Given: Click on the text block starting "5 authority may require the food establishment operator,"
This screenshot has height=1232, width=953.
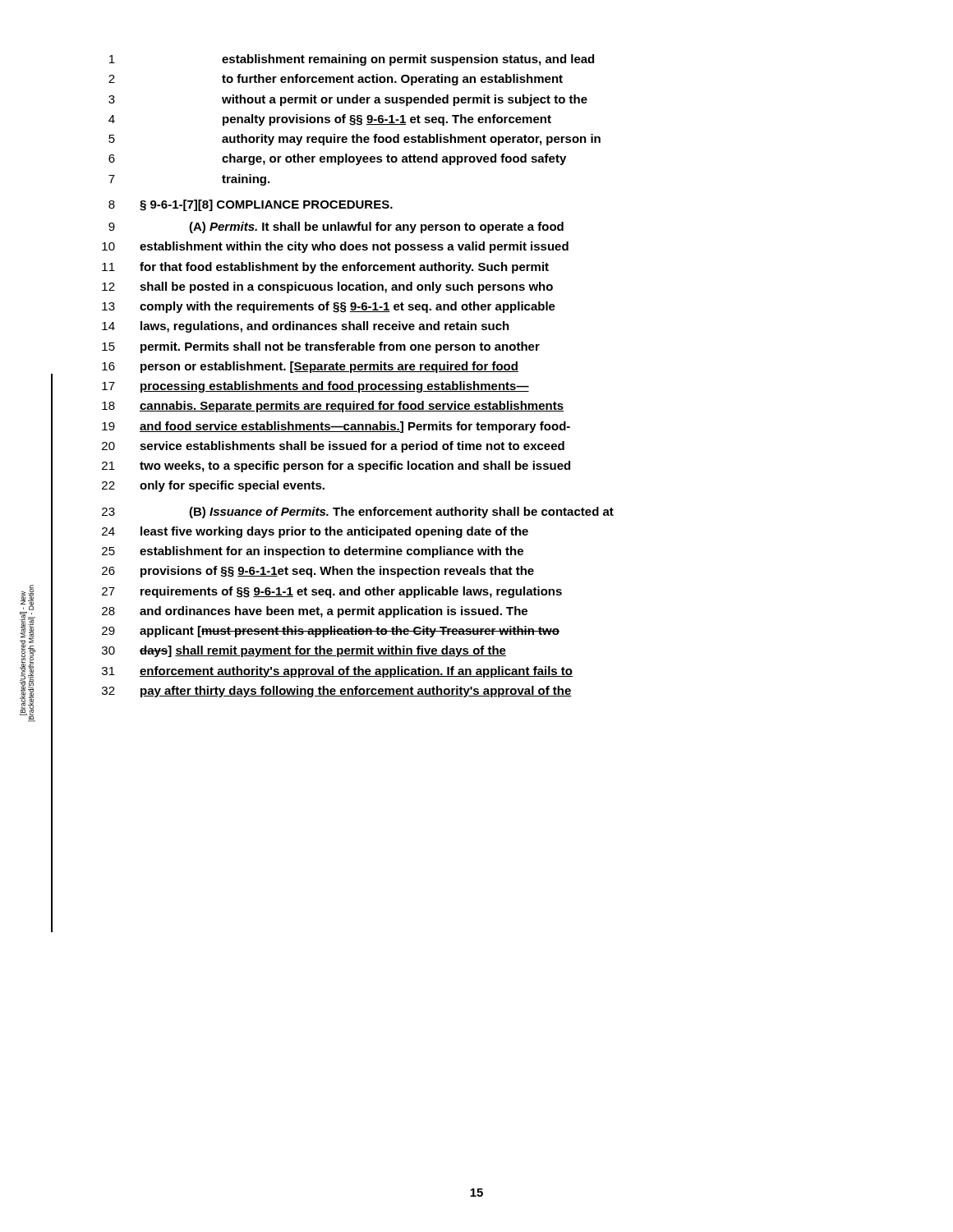Looking at the screenshot, I should coord(476,139).
